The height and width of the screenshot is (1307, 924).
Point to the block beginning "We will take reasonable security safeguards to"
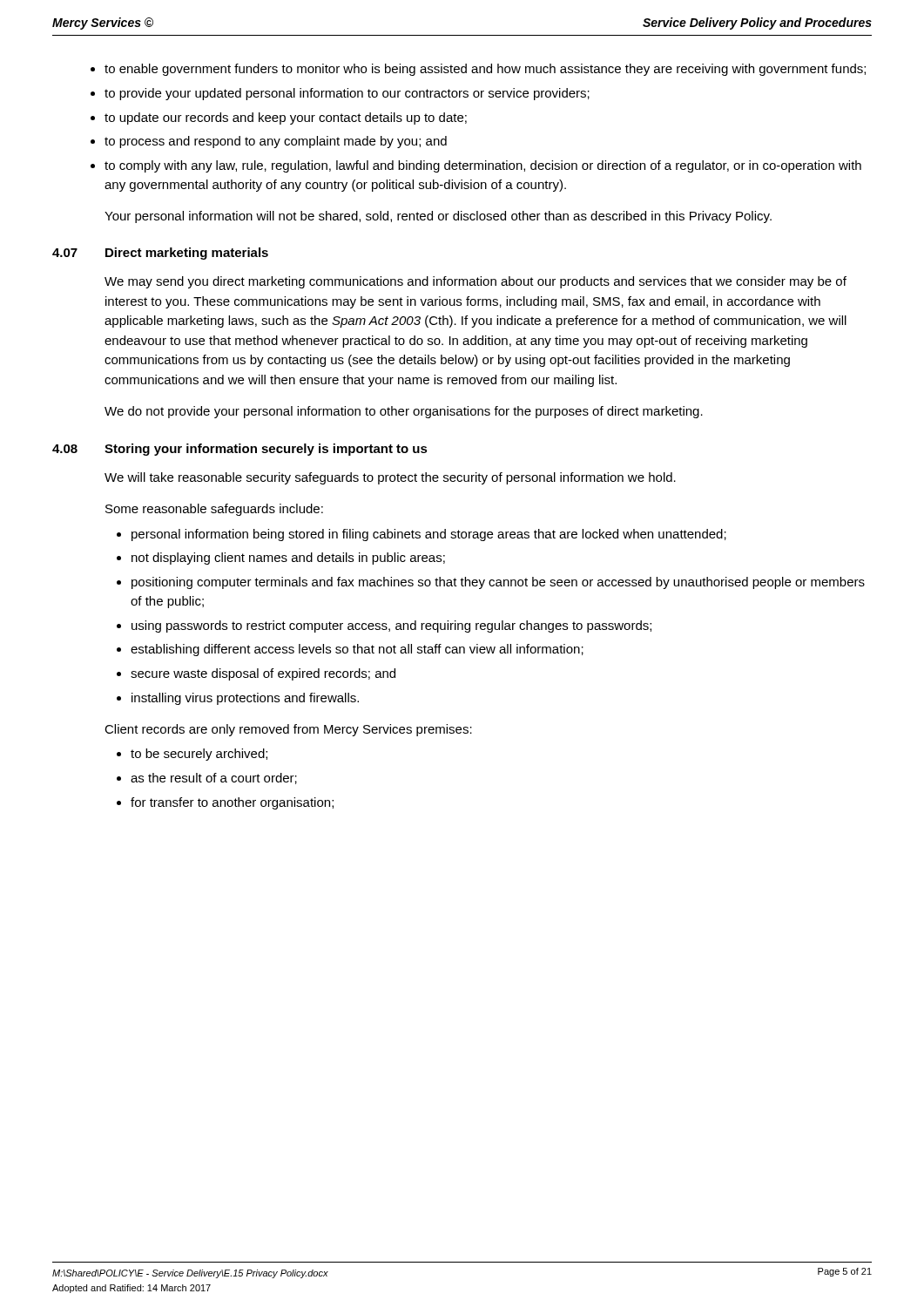[x=390, y=477]
